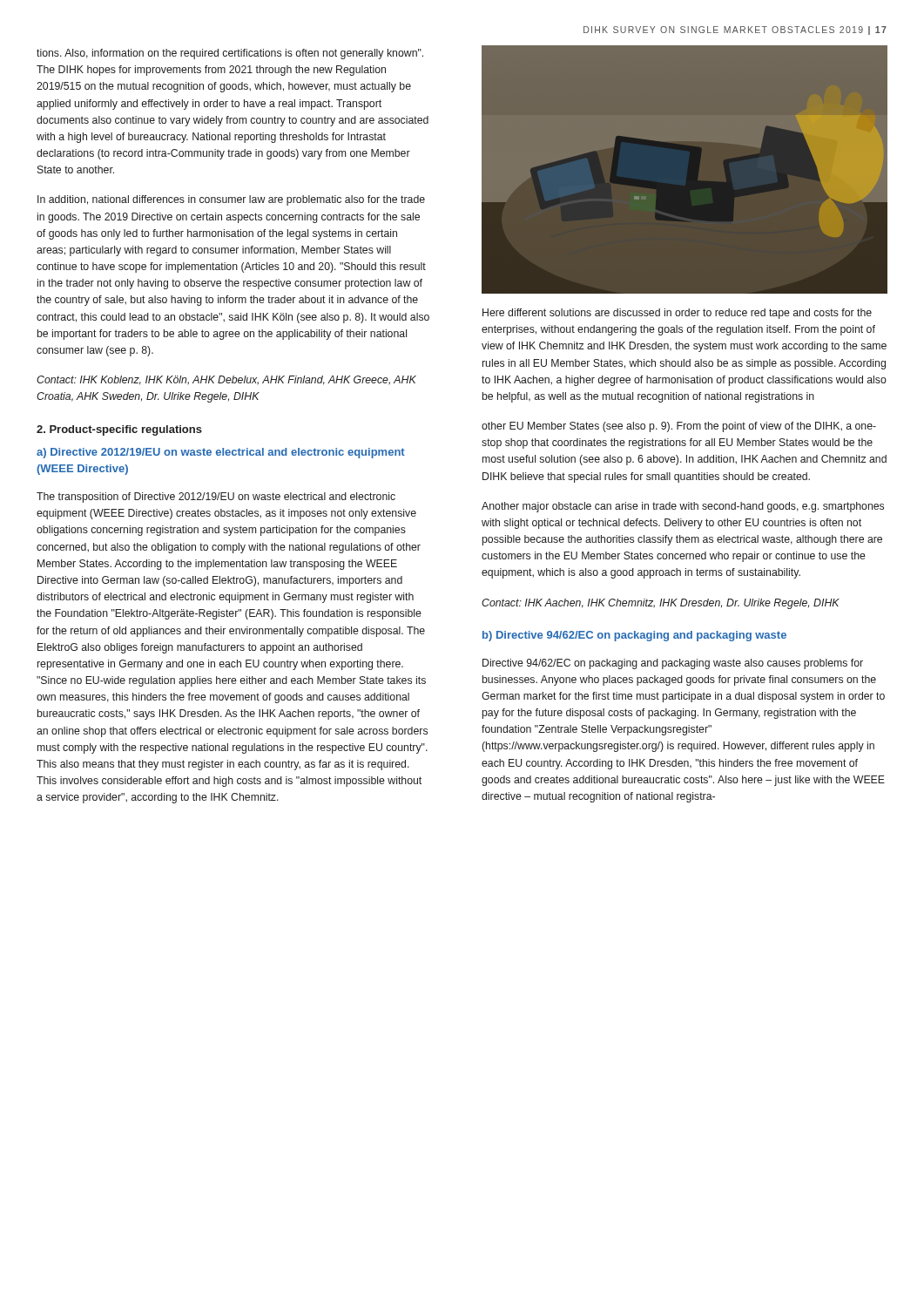This screenshot has height=1307, width=924.
Task: Find the photo
Action: click(684, 170)
